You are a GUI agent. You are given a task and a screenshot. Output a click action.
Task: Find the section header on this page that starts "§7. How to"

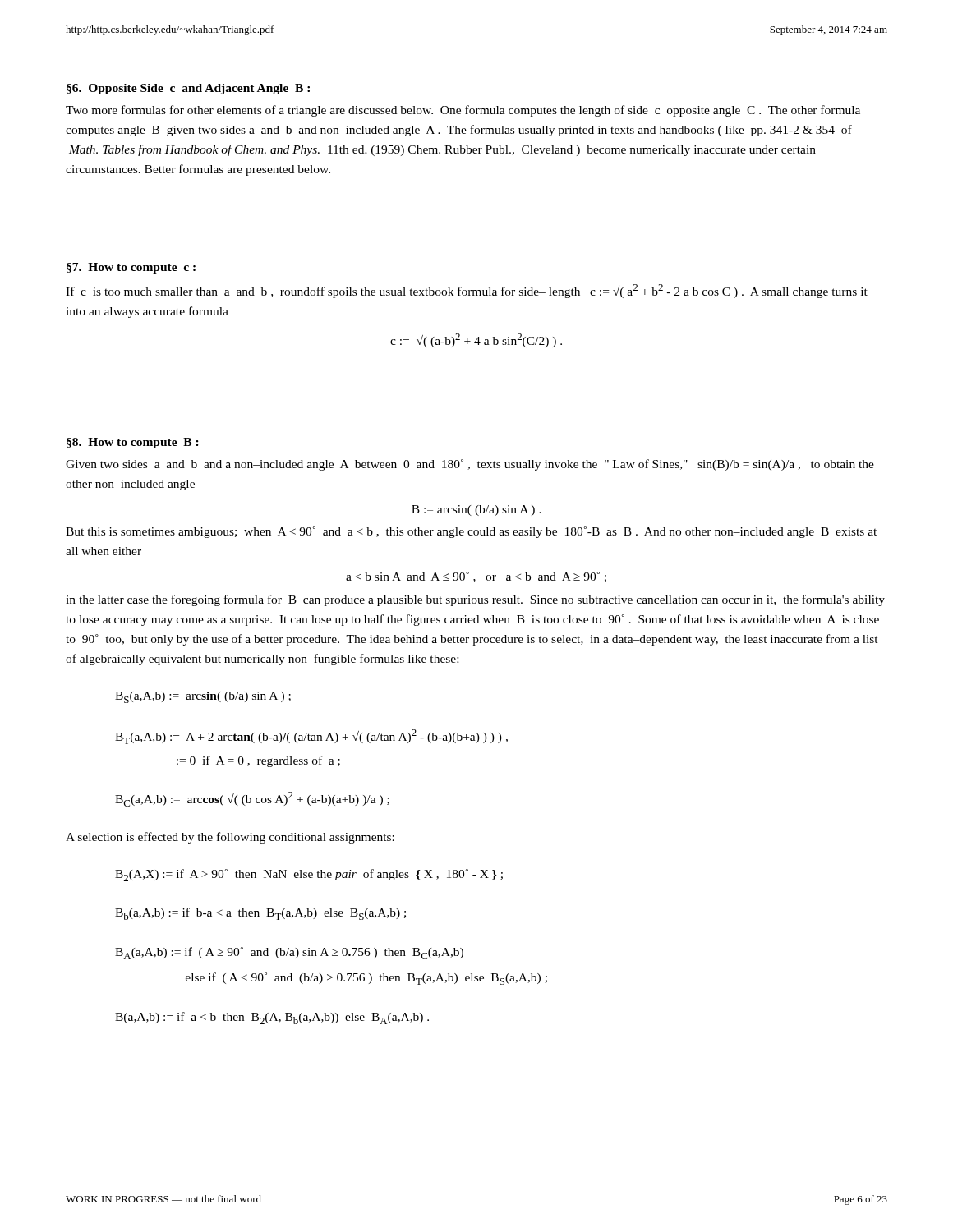coord(131,267)
